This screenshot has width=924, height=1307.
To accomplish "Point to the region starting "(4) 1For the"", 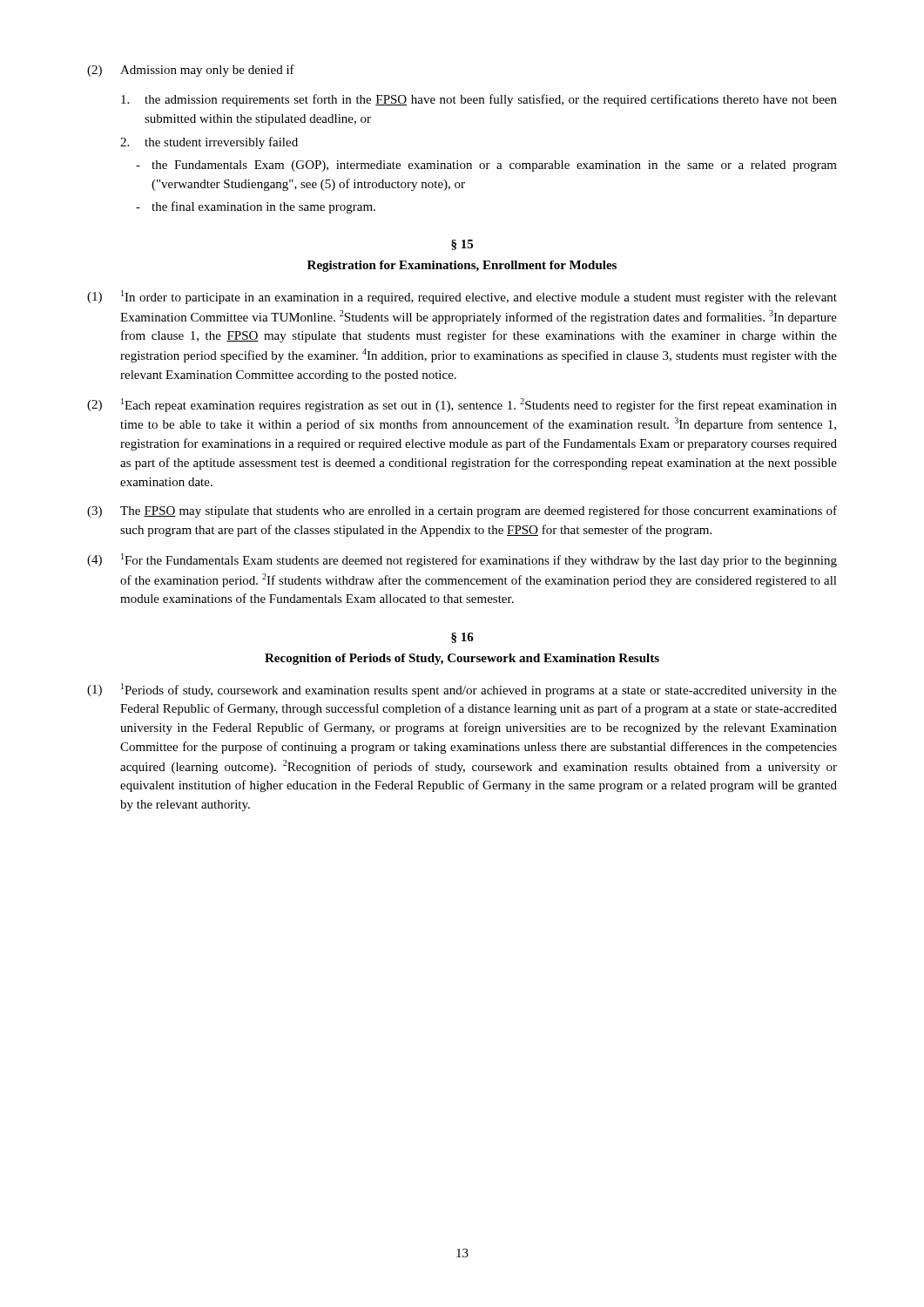I will [x=462, y=580].
